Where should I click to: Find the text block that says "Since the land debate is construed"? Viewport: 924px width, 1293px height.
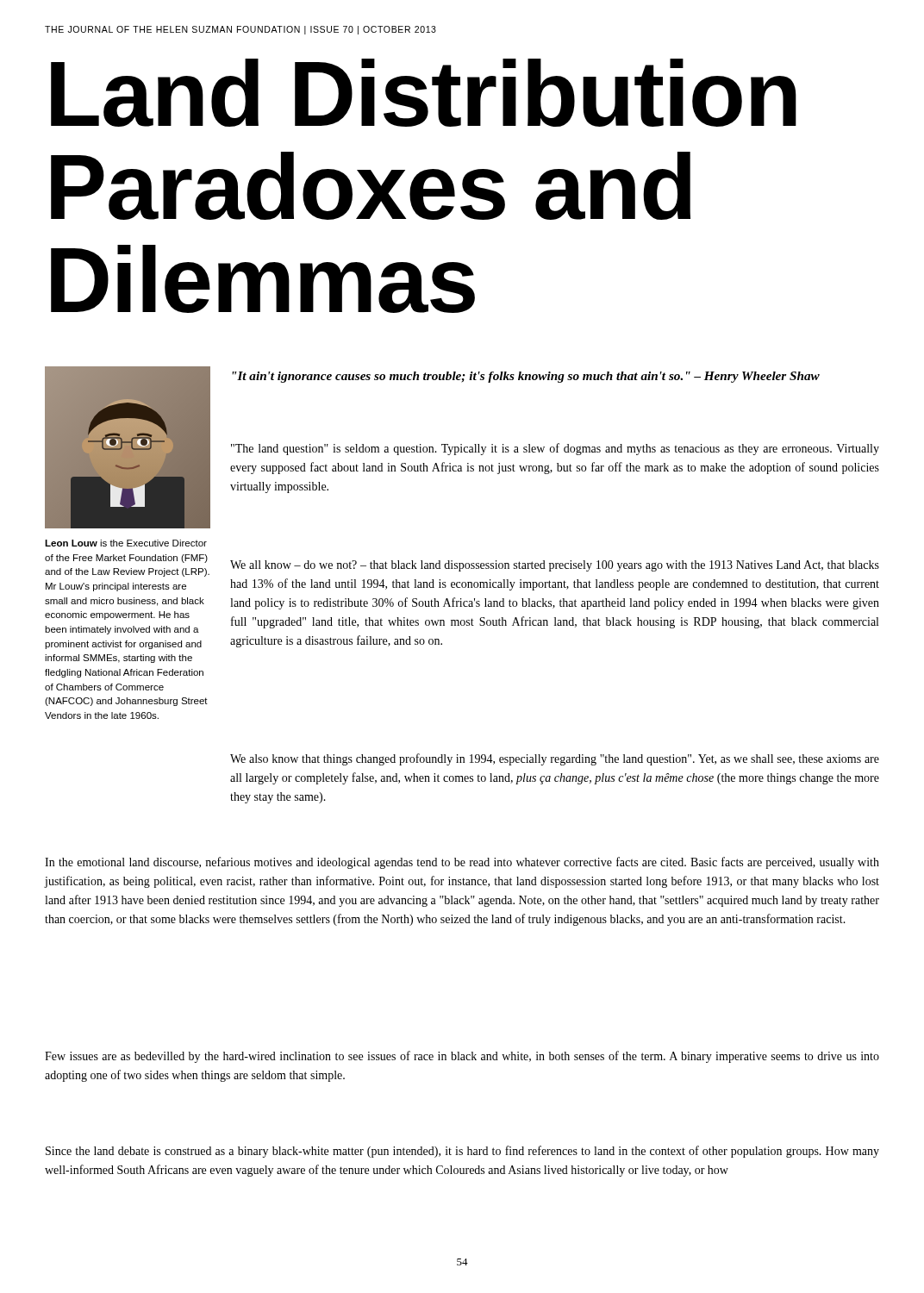[x=462, y=1161]
